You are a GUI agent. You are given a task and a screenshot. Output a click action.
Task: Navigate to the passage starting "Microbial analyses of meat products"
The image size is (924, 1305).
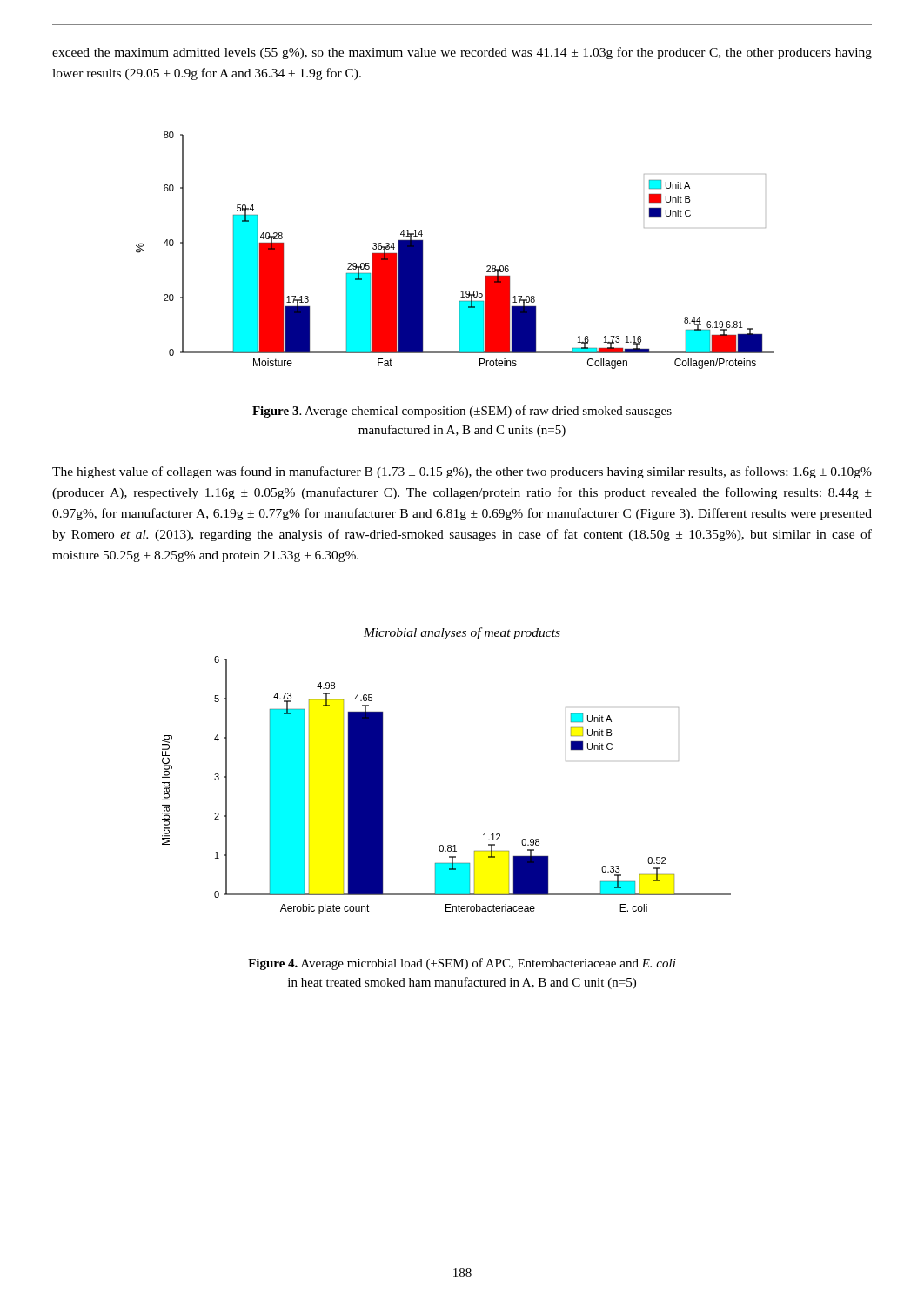(x=462, y=632)
